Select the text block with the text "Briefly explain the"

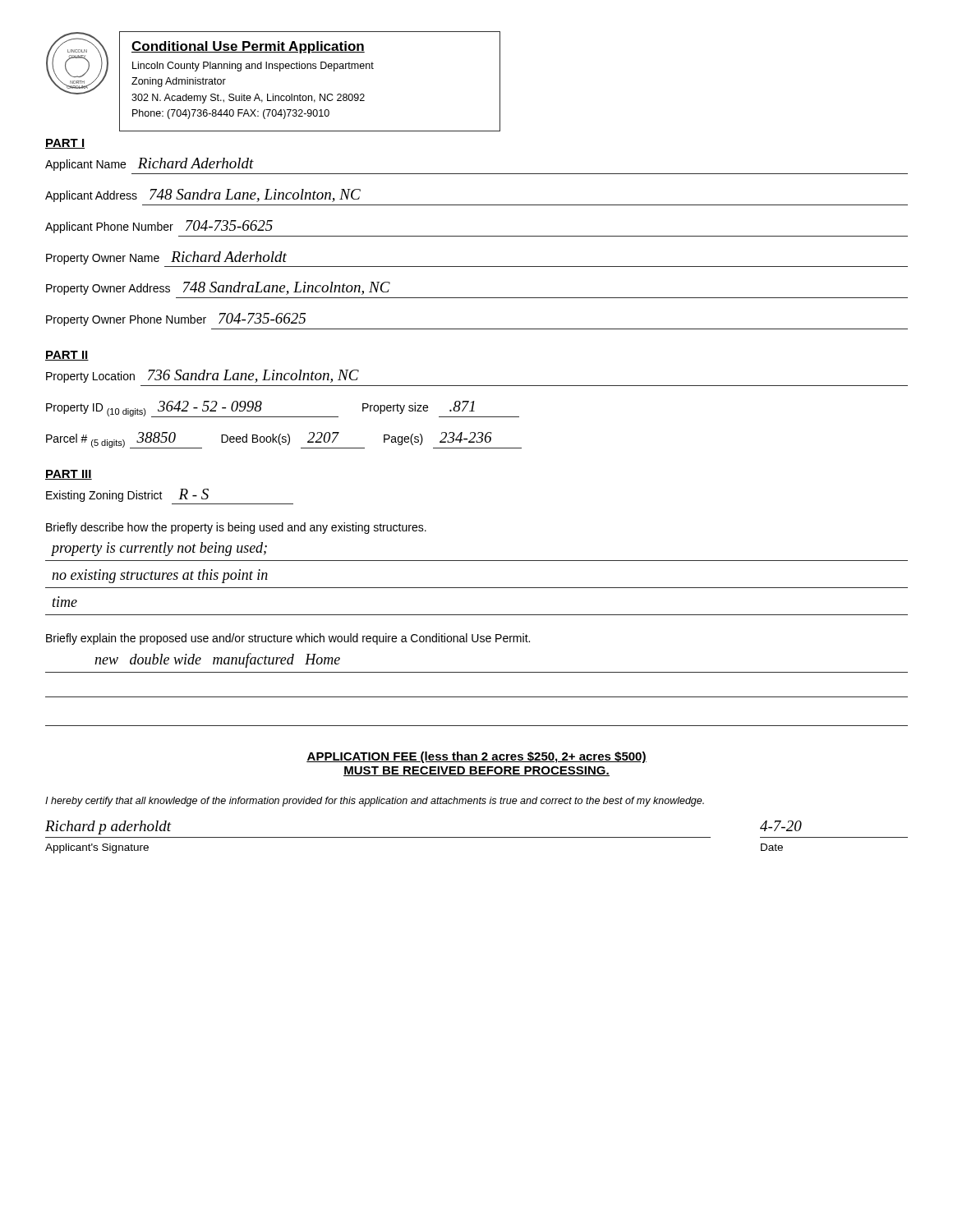pos(476,679)
